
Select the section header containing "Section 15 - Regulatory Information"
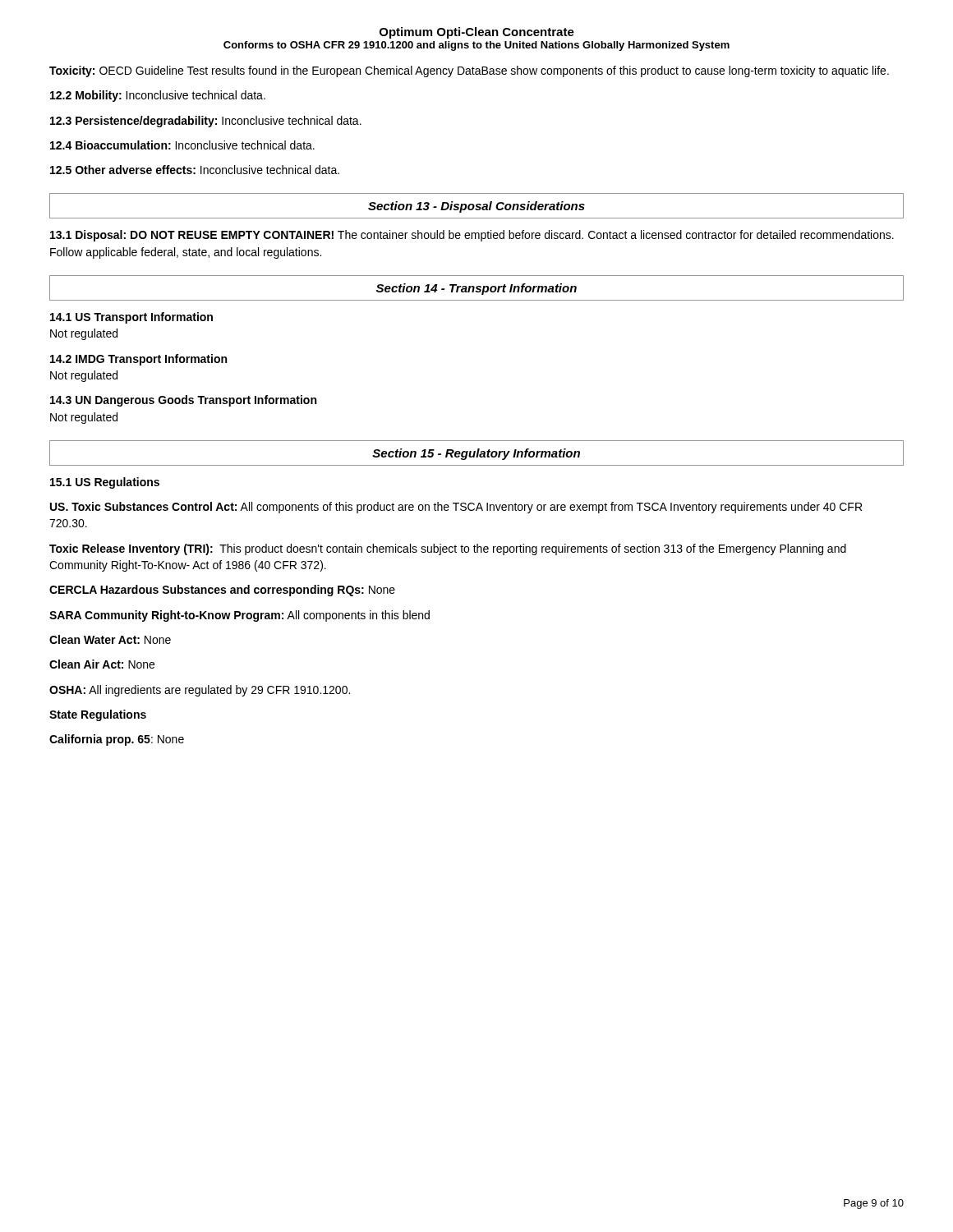(x=476, y=453)
